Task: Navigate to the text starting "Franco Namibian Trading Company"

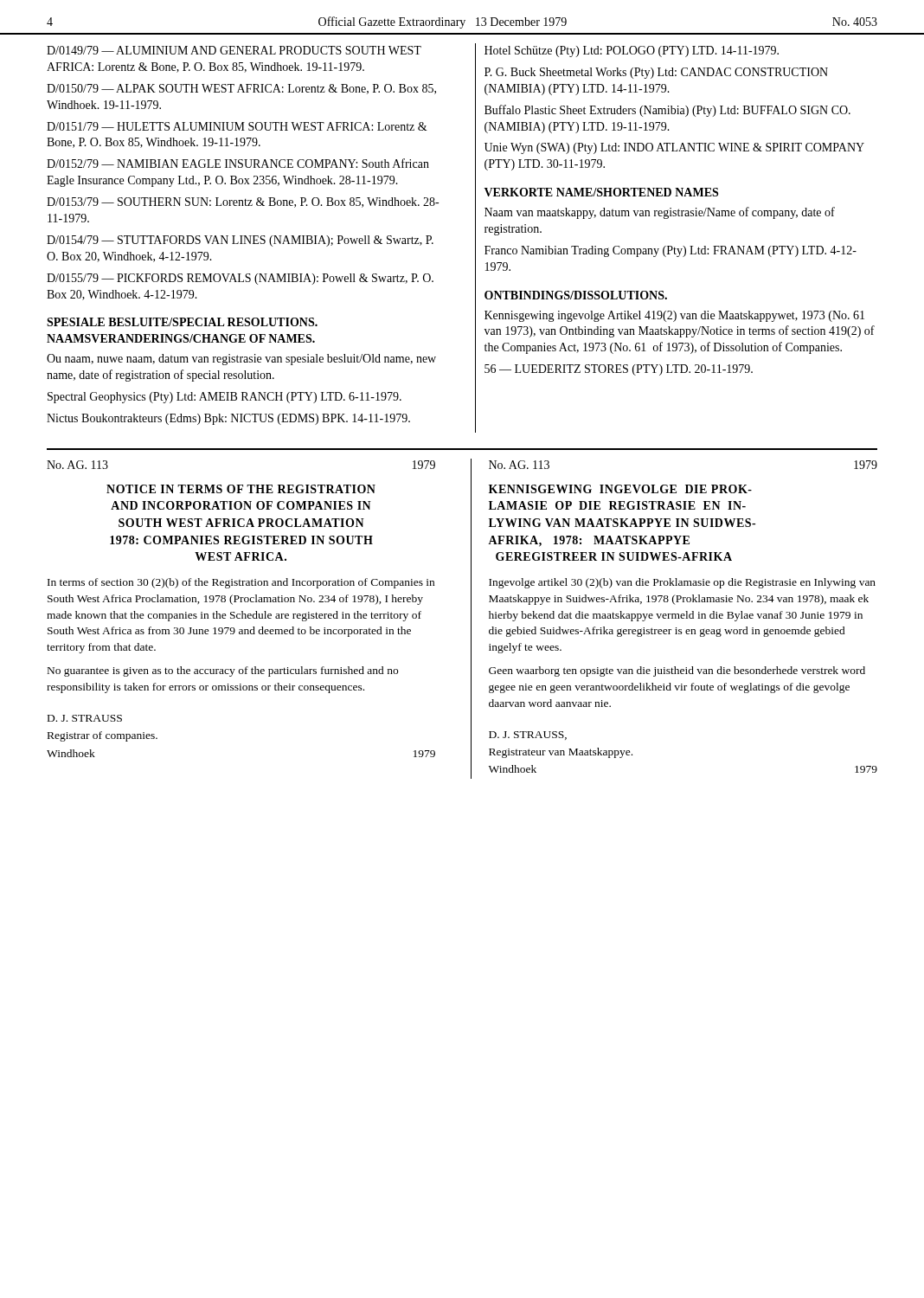Action: [x=670, y=259]
